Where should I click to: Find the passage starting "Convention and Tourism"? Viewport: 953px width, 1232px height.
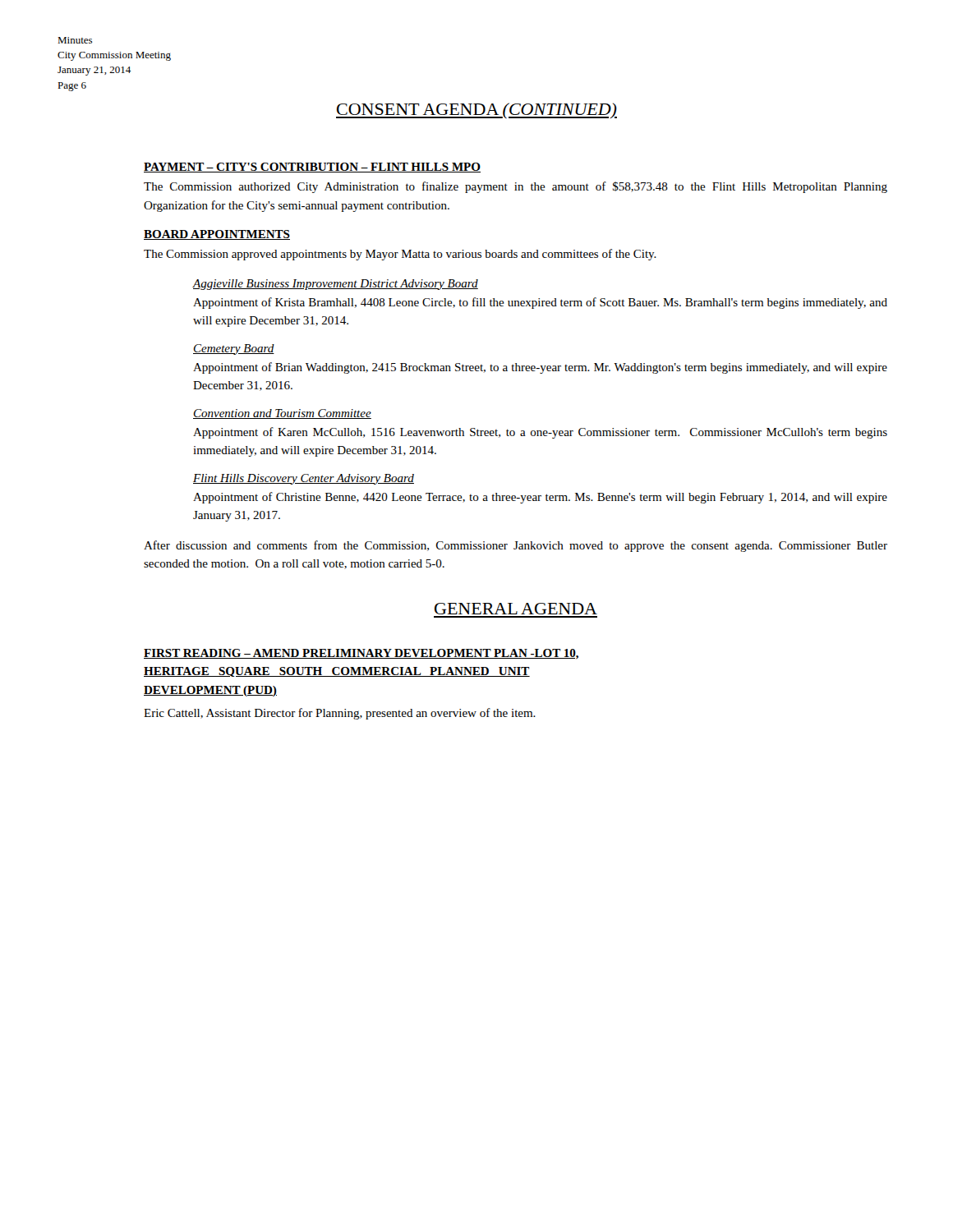click(282, 413)
